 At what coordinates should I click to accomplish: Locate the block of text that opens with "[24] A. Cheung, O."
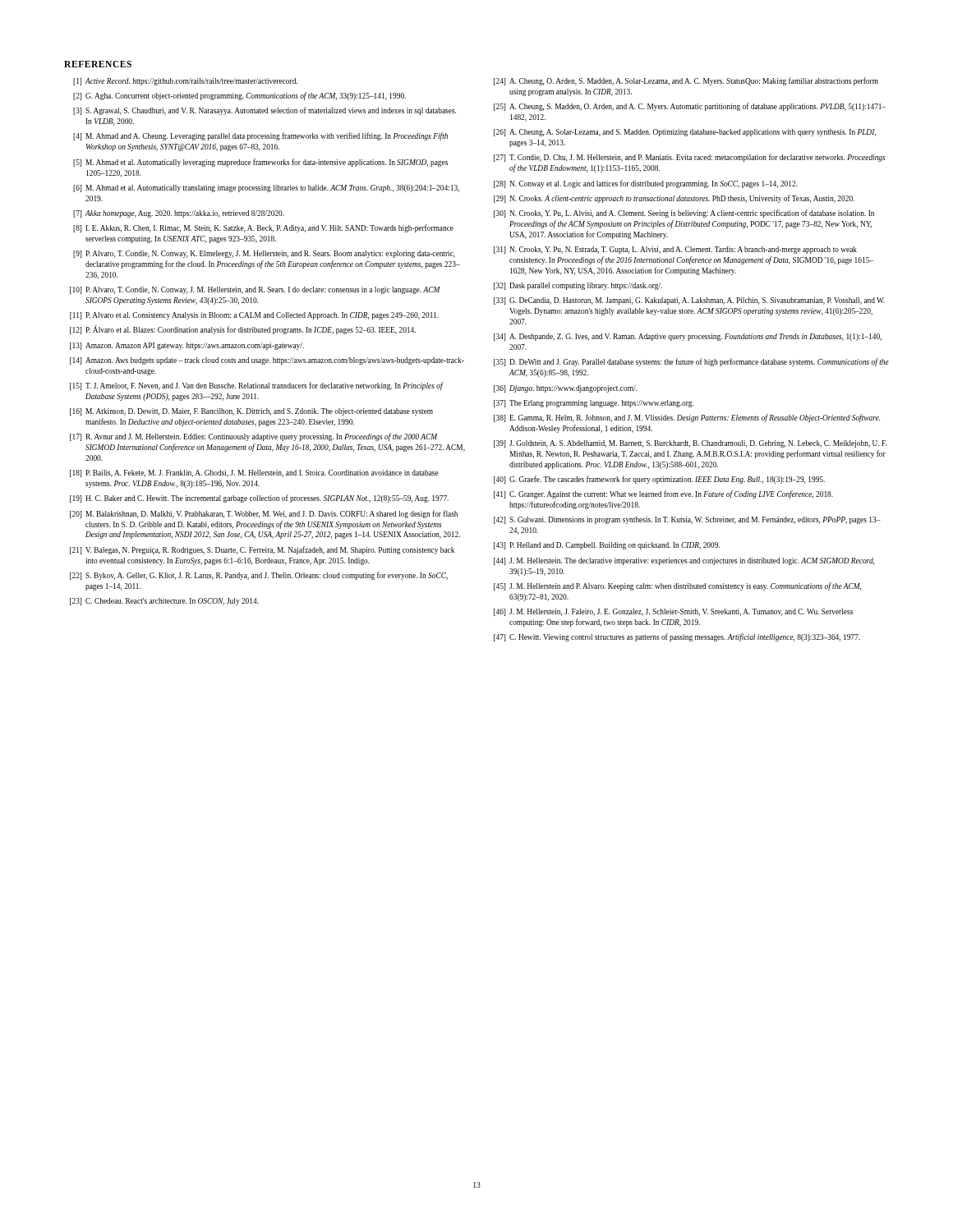[688, 87]
